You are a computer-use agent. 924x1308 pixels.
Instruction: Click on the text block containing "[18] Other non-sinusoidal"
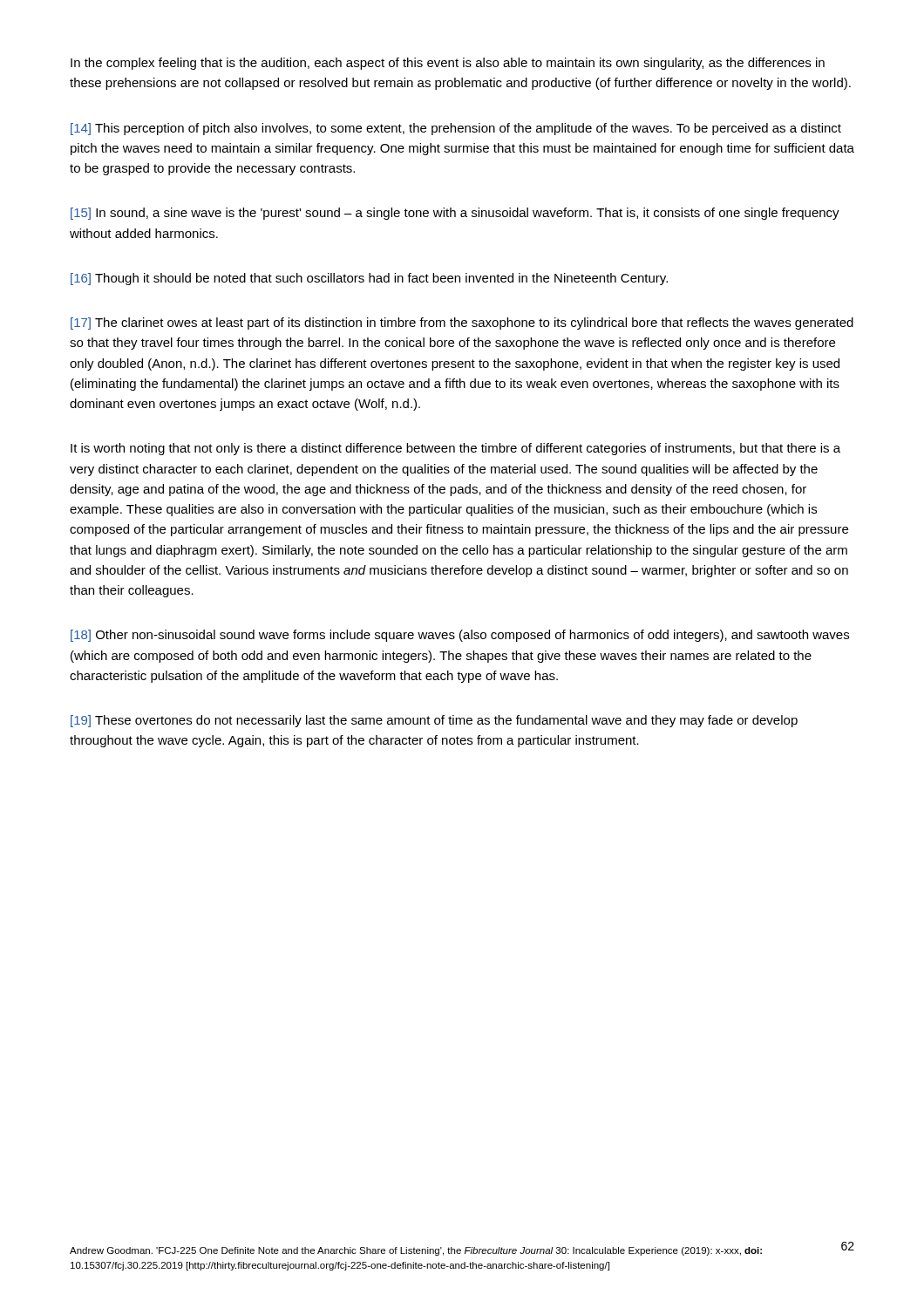tap(460, 655)
